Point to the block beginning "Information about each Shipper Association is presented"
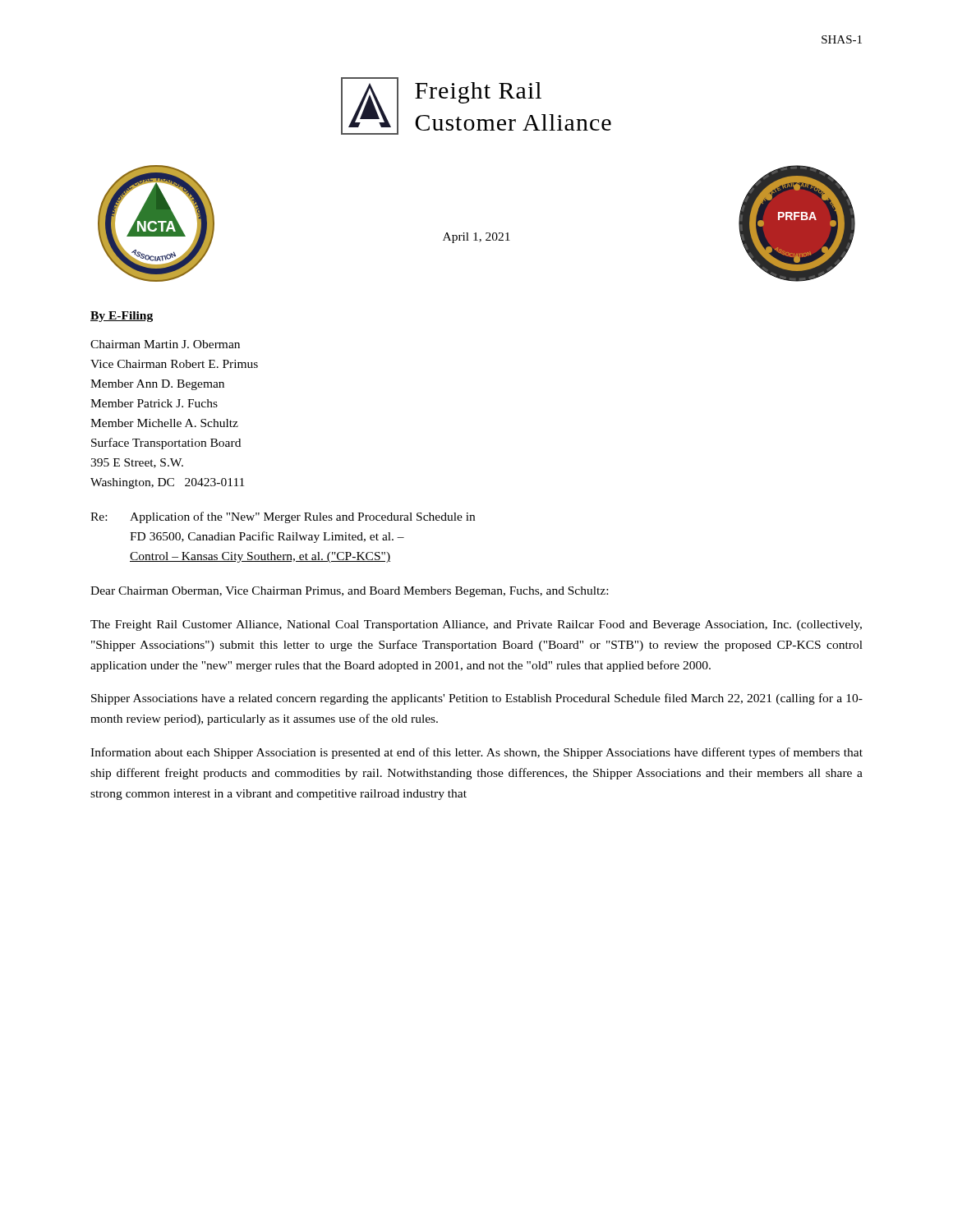 [476, 772]
